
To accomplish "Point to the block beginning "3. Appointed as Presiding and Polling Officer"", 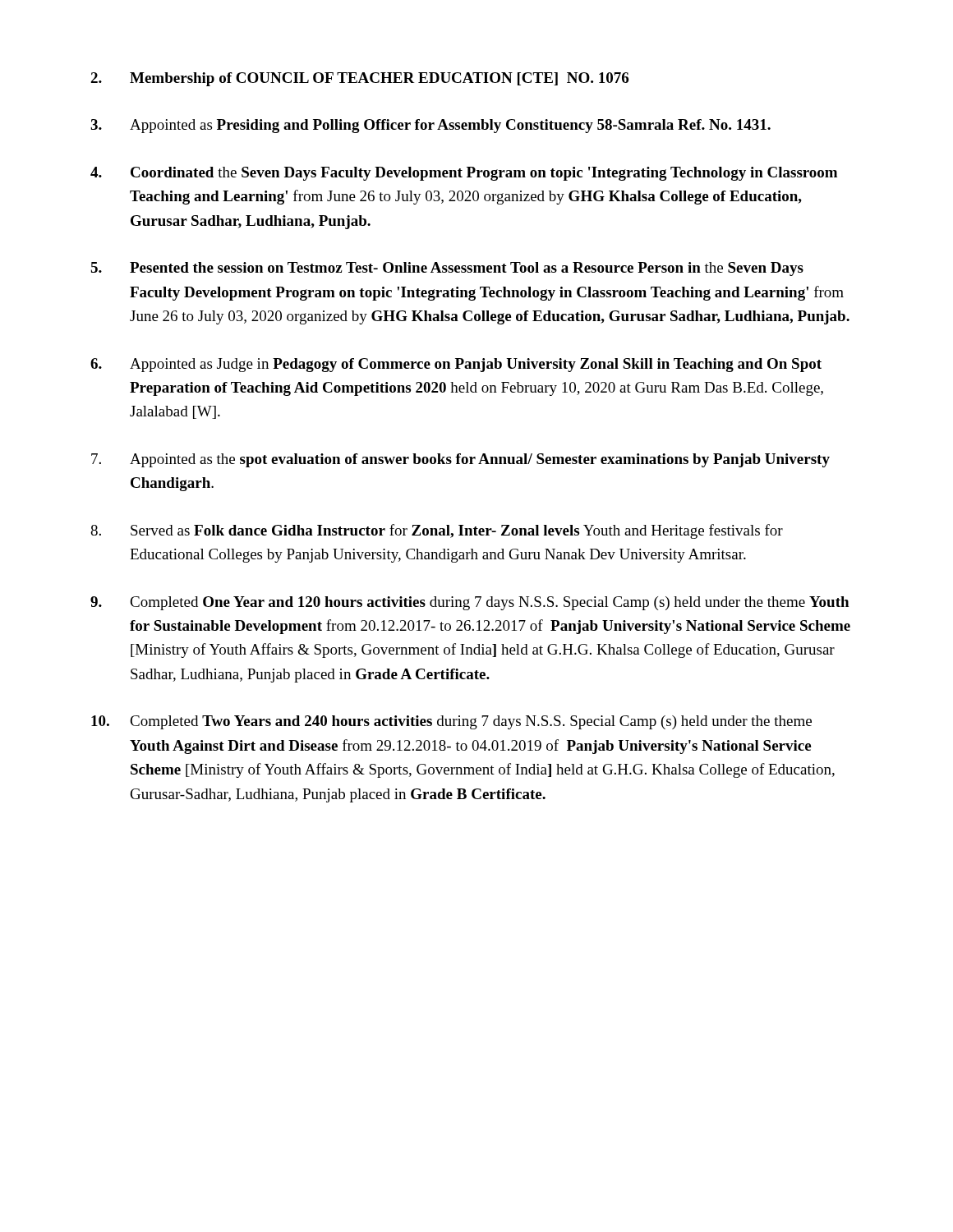I will click(x=472, y=125).
